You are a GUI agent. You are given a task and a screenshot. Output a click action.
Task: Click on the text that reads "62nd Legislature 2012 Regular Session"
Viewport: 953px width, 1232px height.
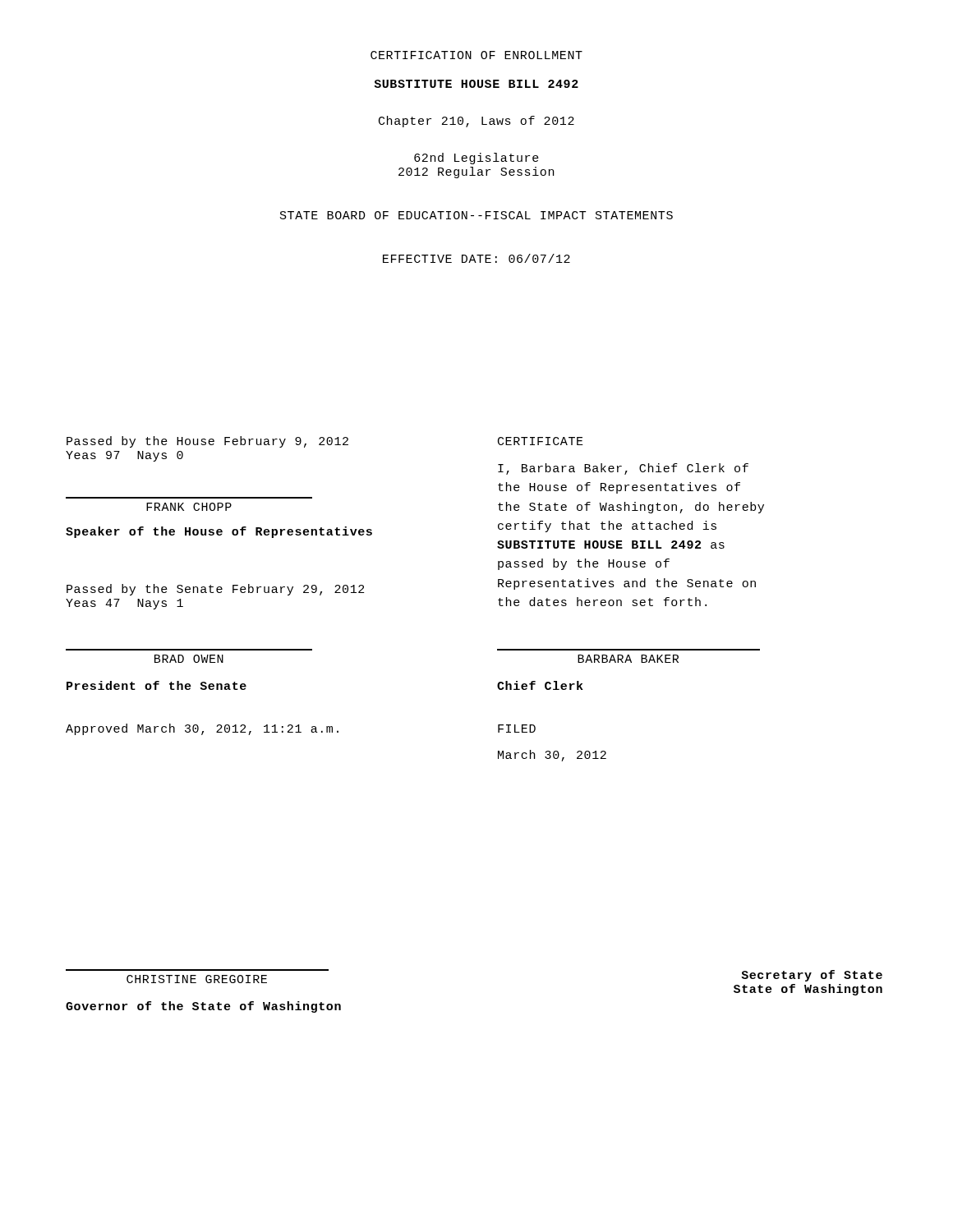[476, 166]
